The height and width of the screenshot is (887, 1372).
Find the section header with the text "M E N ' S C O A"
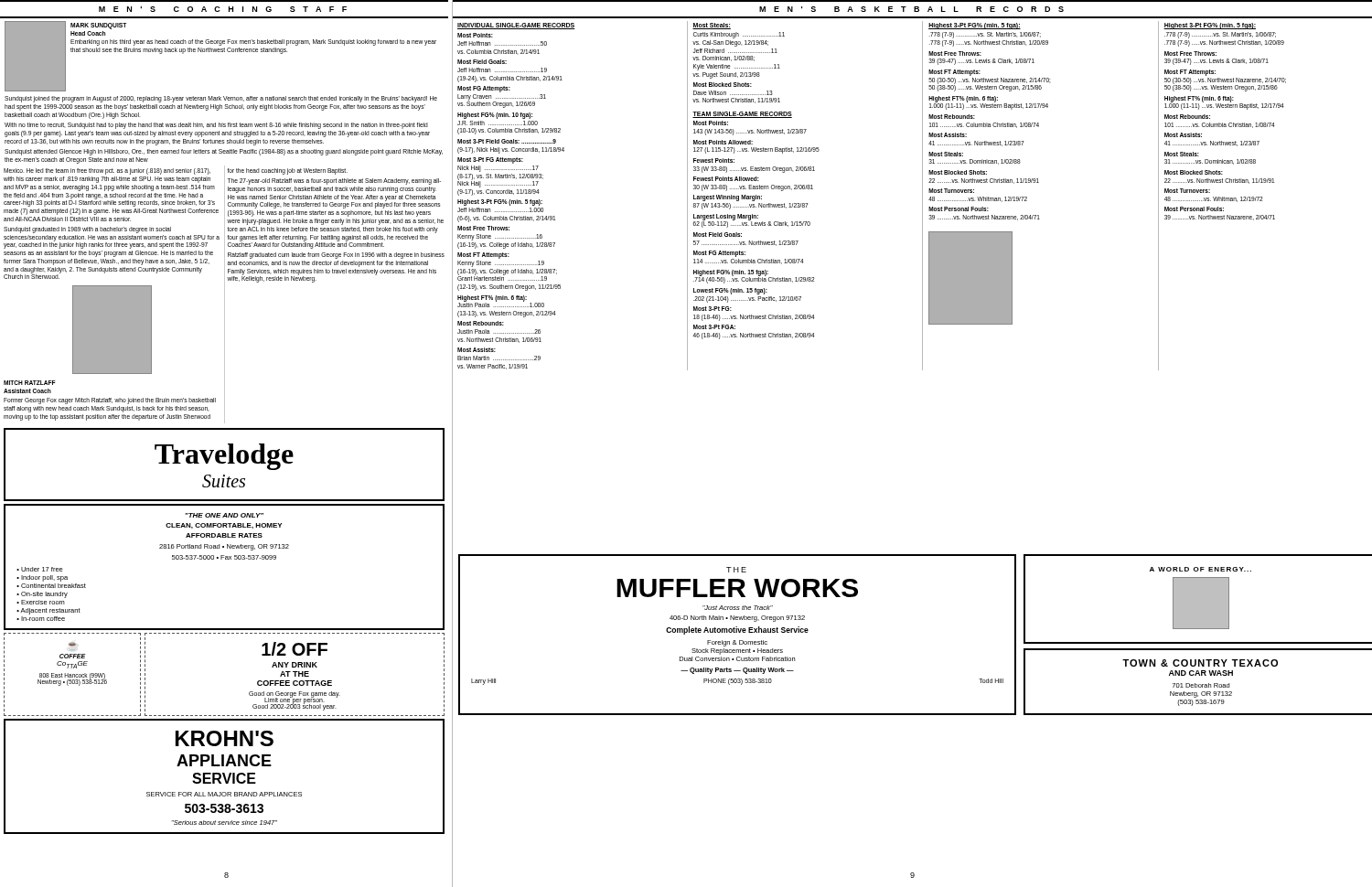click(224, 9)
